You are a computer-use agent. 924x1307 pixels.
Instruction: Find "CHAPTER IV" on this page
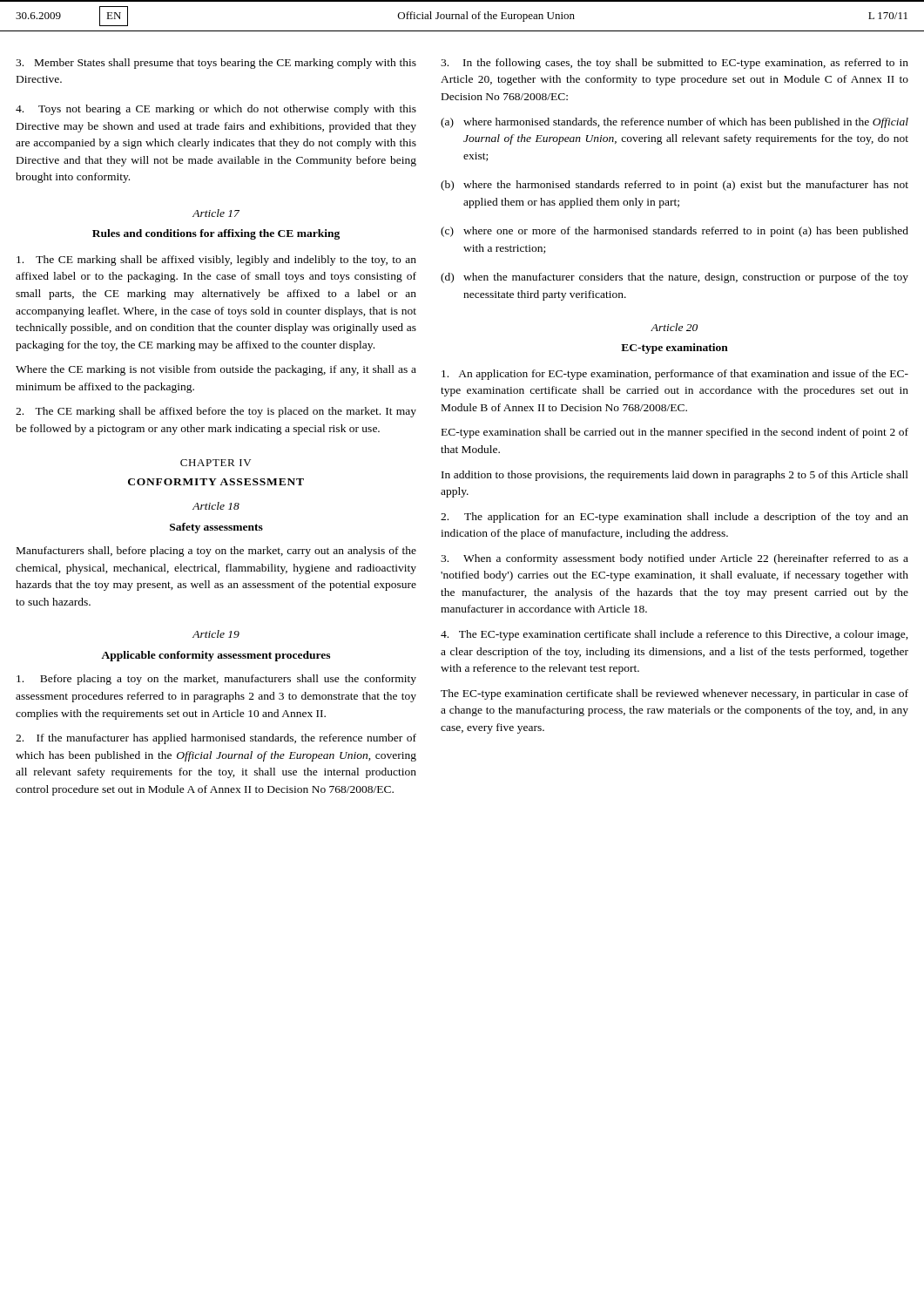[216, 462]
